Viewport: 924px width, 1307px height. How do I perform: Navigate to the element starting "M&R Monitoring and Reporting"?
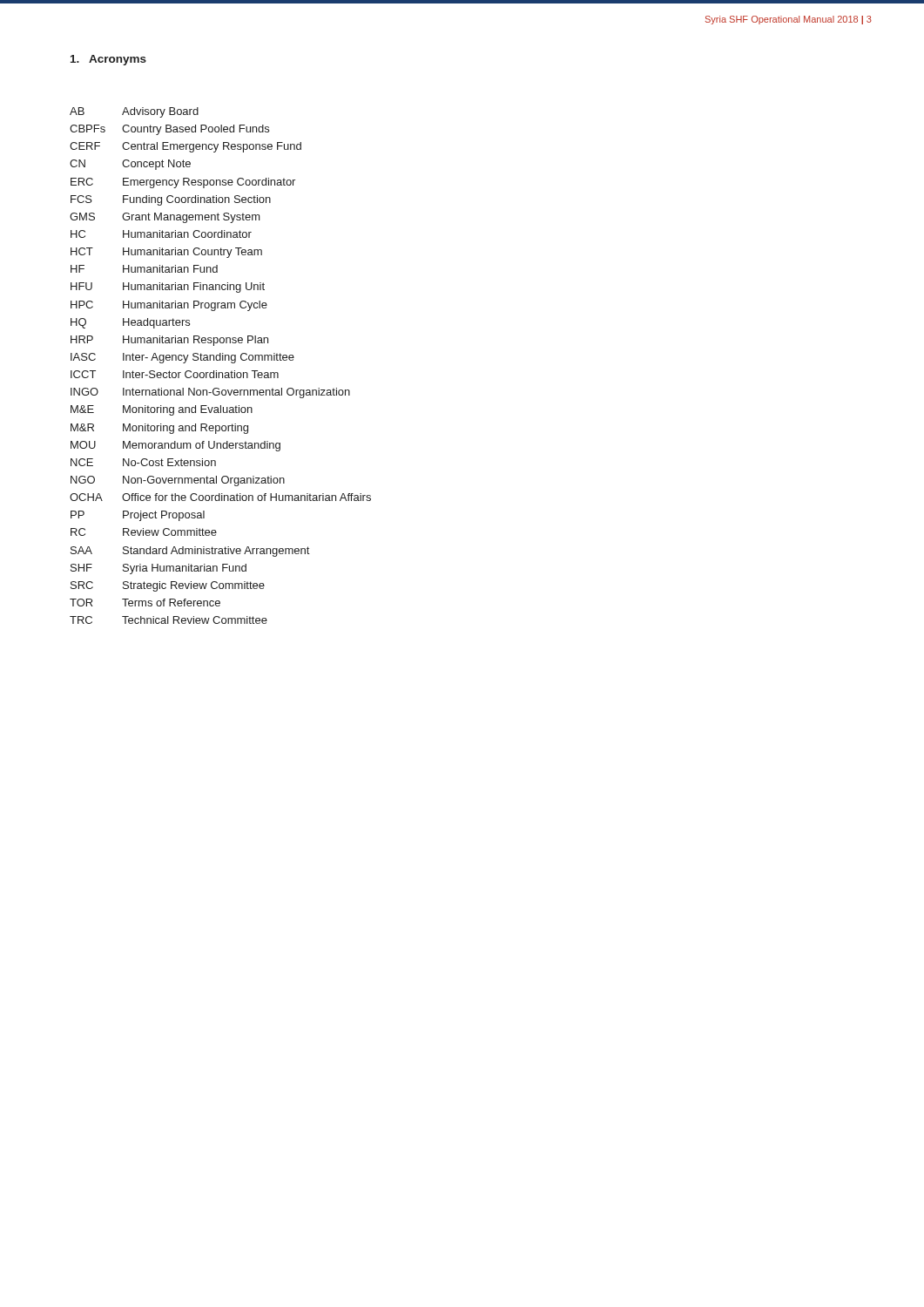pos(159,428)
